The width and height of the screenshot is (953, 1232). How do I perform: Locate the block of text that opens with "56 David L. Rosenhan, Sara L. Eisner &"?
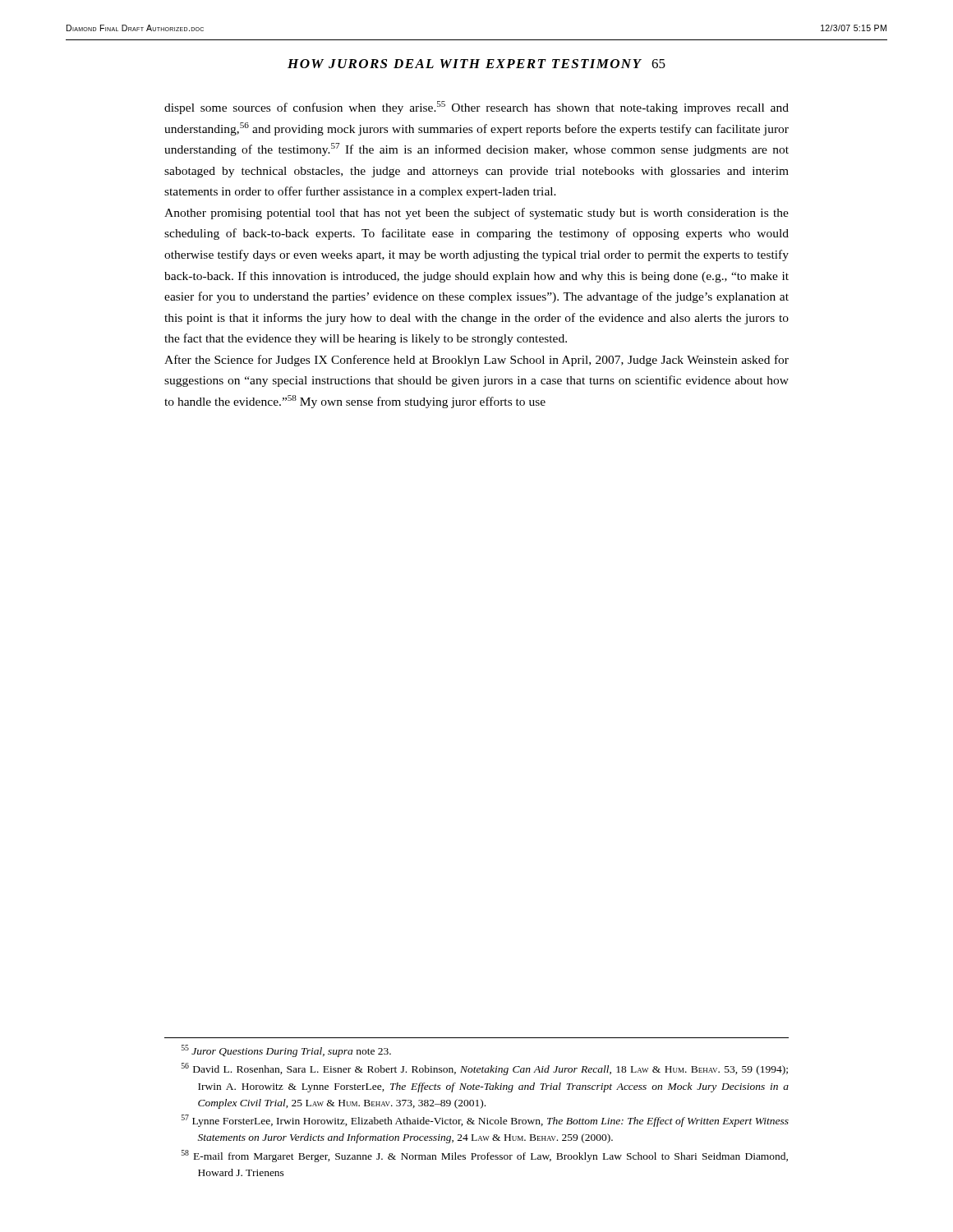(x=476, y=1086)
